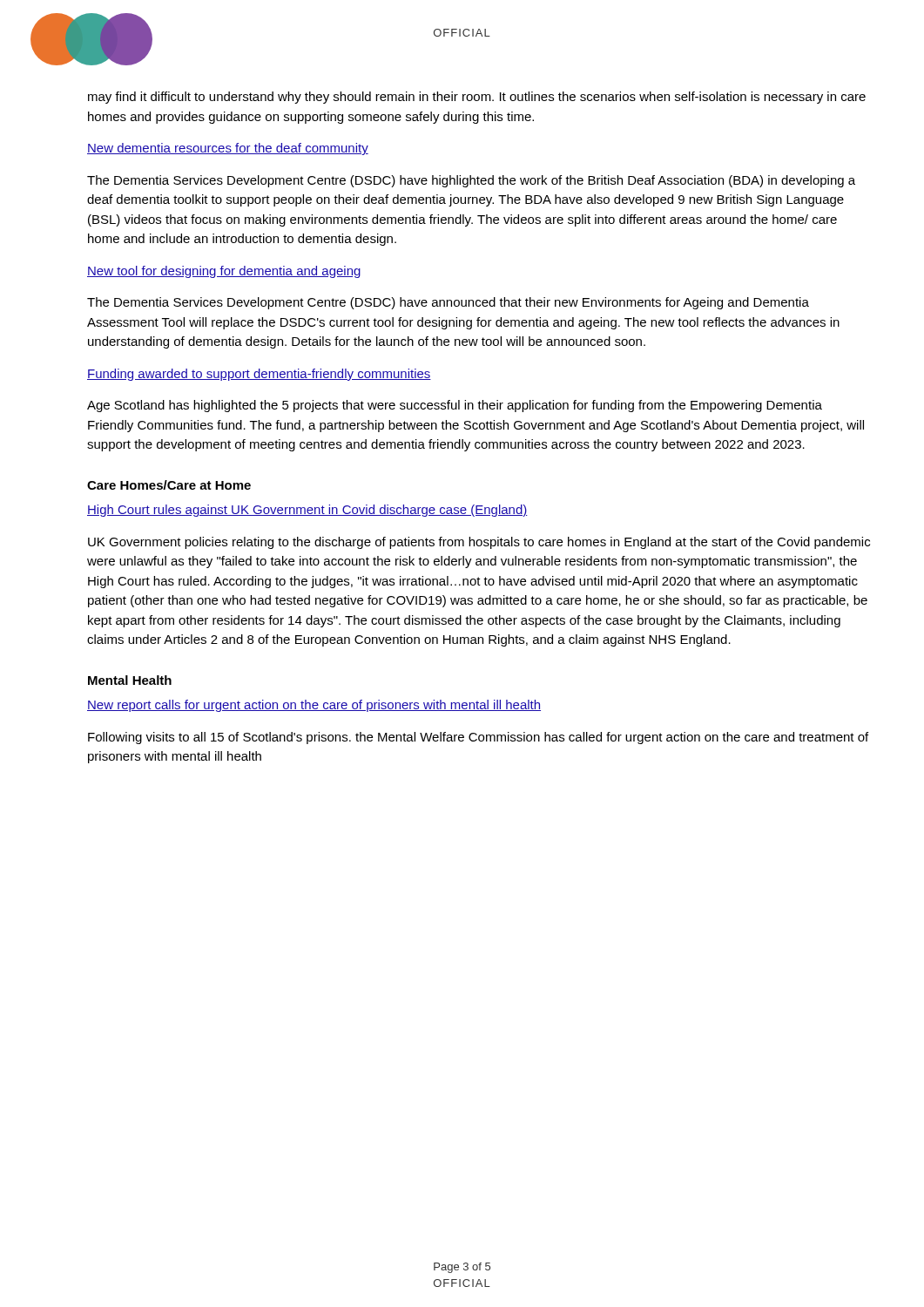Select the section header that says "Care Homes/Care at Home"
Image resolution: width=924 pixels, height=1307 pixels.
169,484
